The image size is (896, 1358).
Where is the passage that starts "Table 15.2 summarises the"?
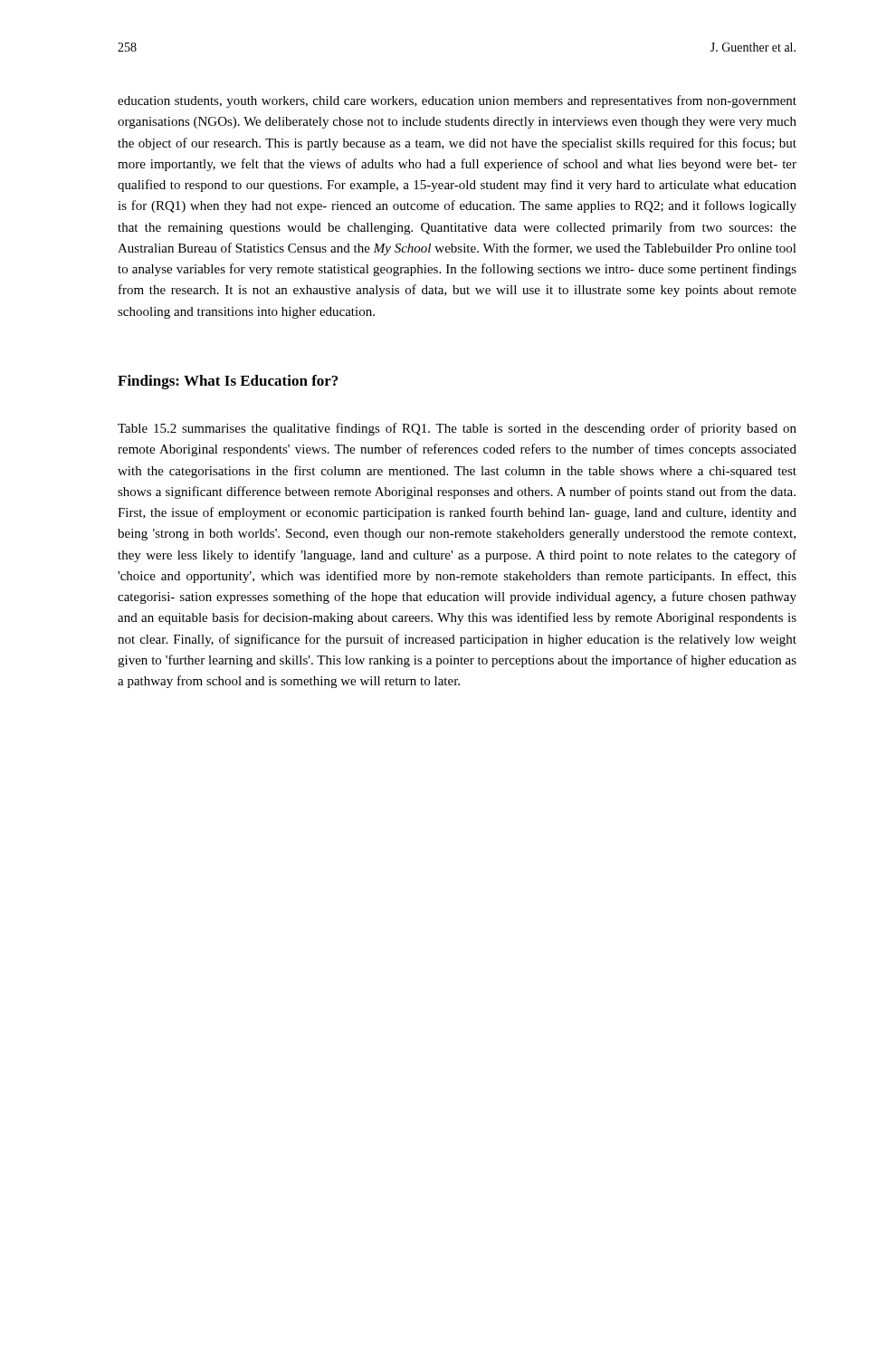[x=457, y=555]
